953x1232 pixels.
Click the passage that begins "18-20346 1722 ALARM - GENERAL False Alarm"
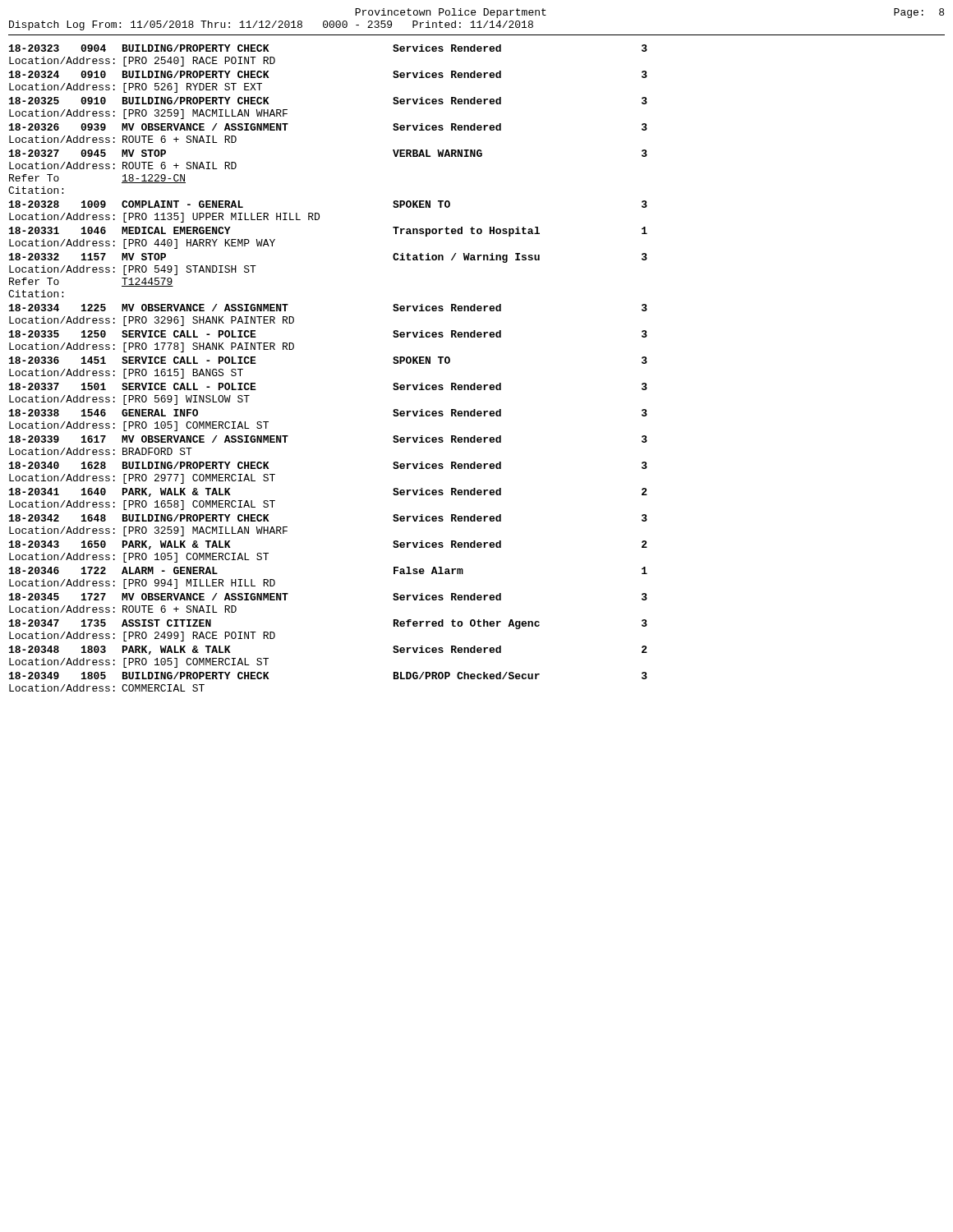31,570
